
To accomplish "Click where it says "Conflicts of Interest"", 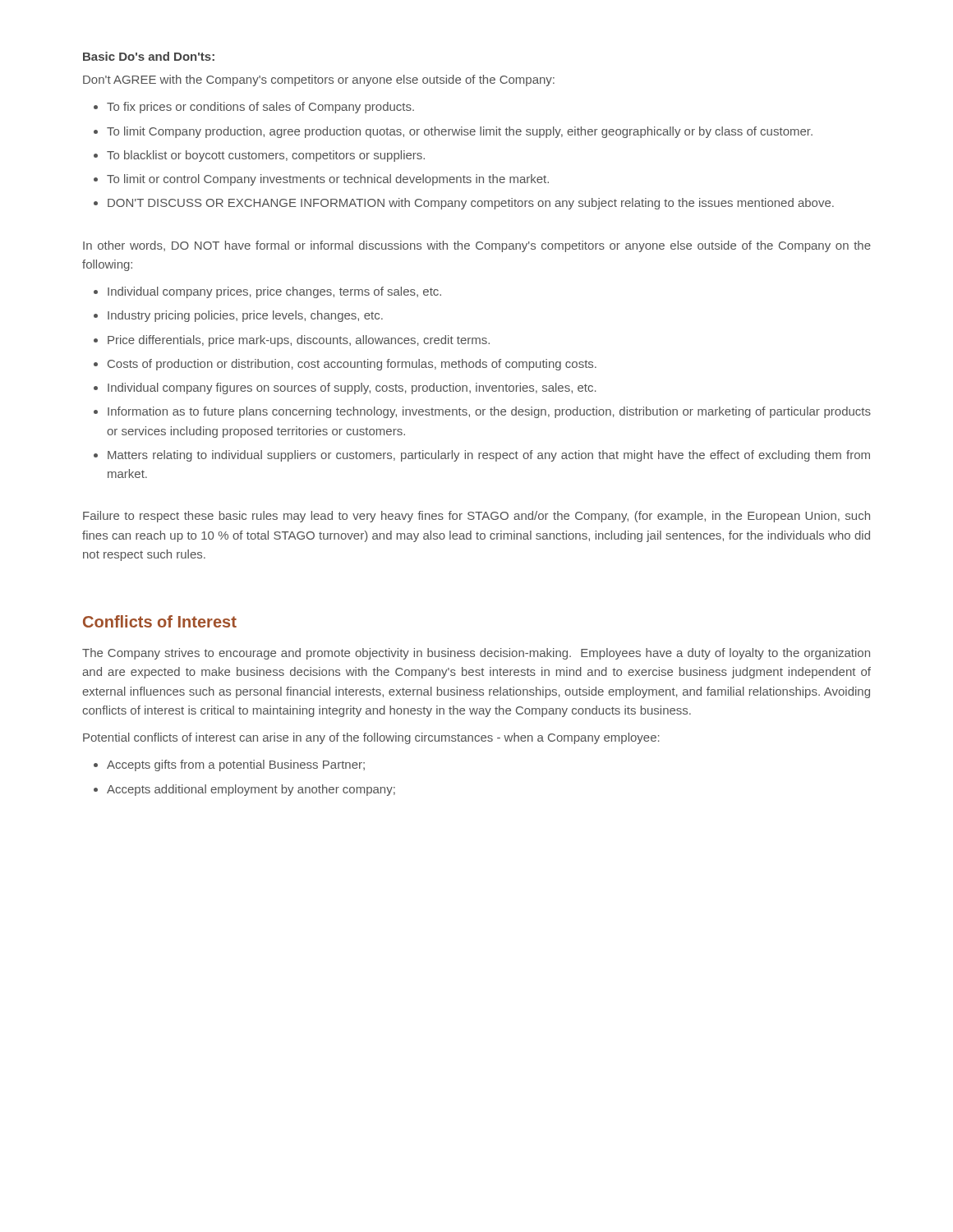I will click(x=160, y=621).
